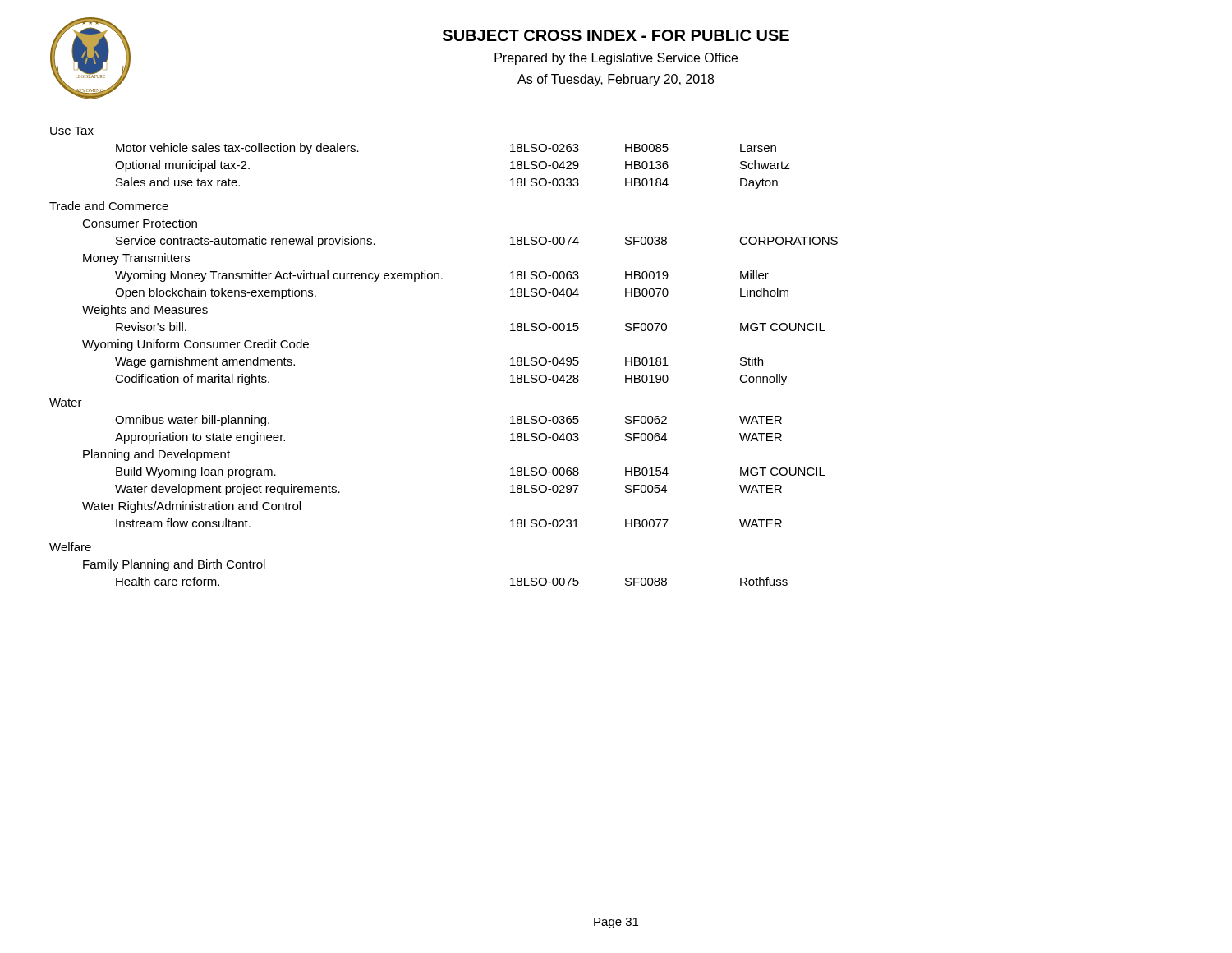Select the block starting "Sales and use"
Viewport: 1232px width, 953px height.
pyautogui.click(x=509, y=182)
